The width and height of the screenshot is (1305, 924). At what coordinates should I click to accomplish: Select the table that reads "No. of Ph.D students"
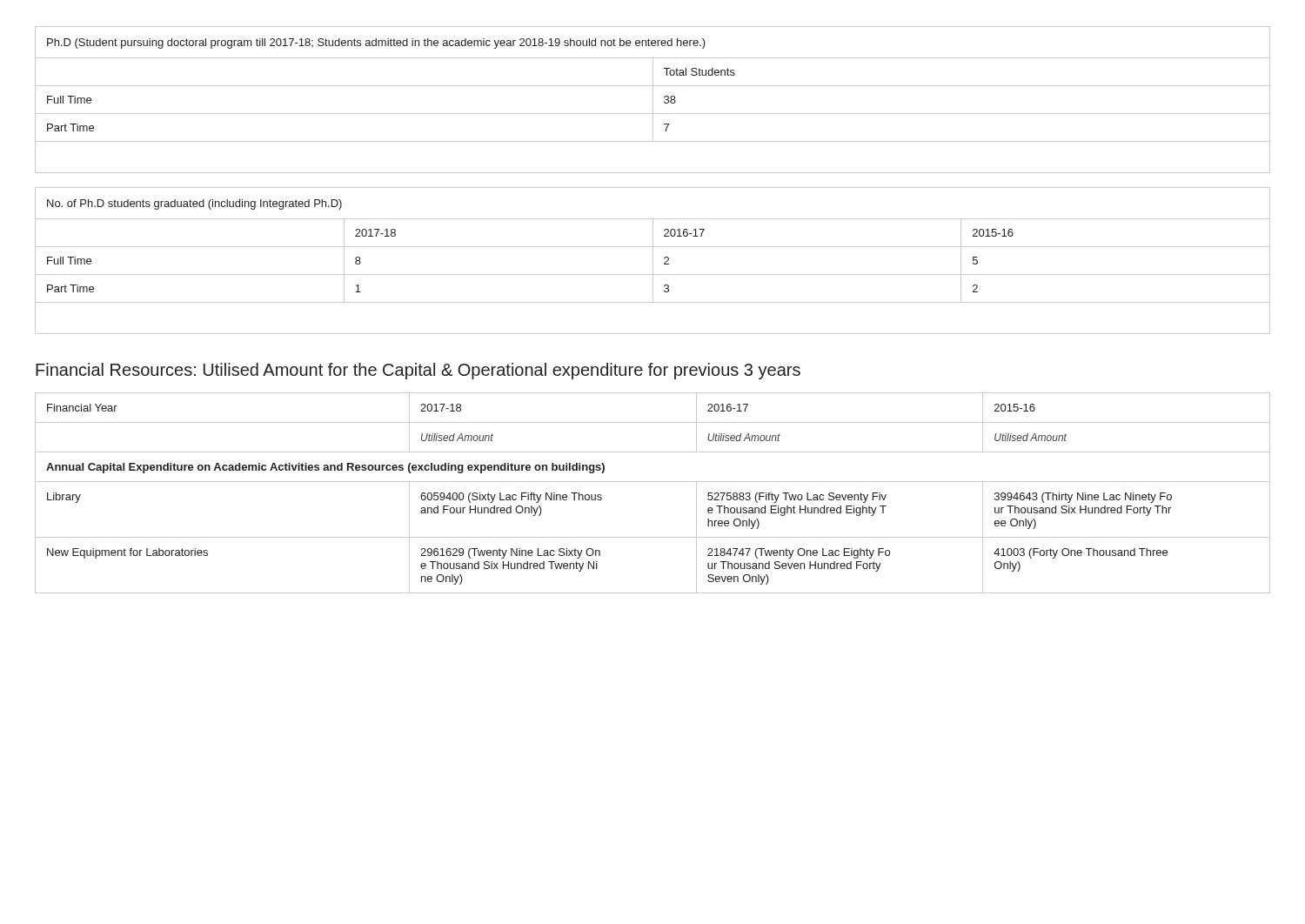(x=652, y=261)
